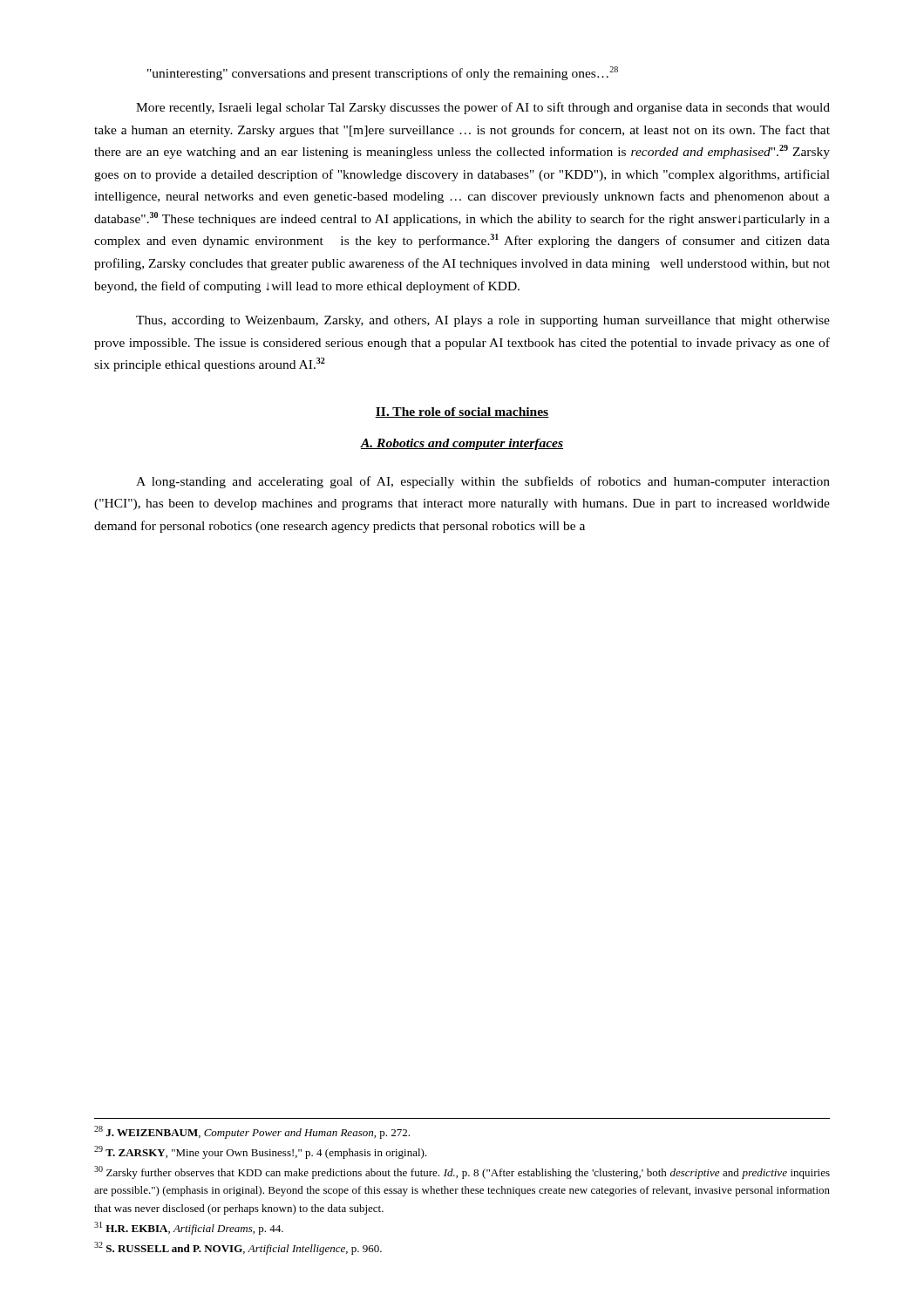Where is the passage that starts "Thus, according to Weizenbaum,"?

(x=462, y=342)
